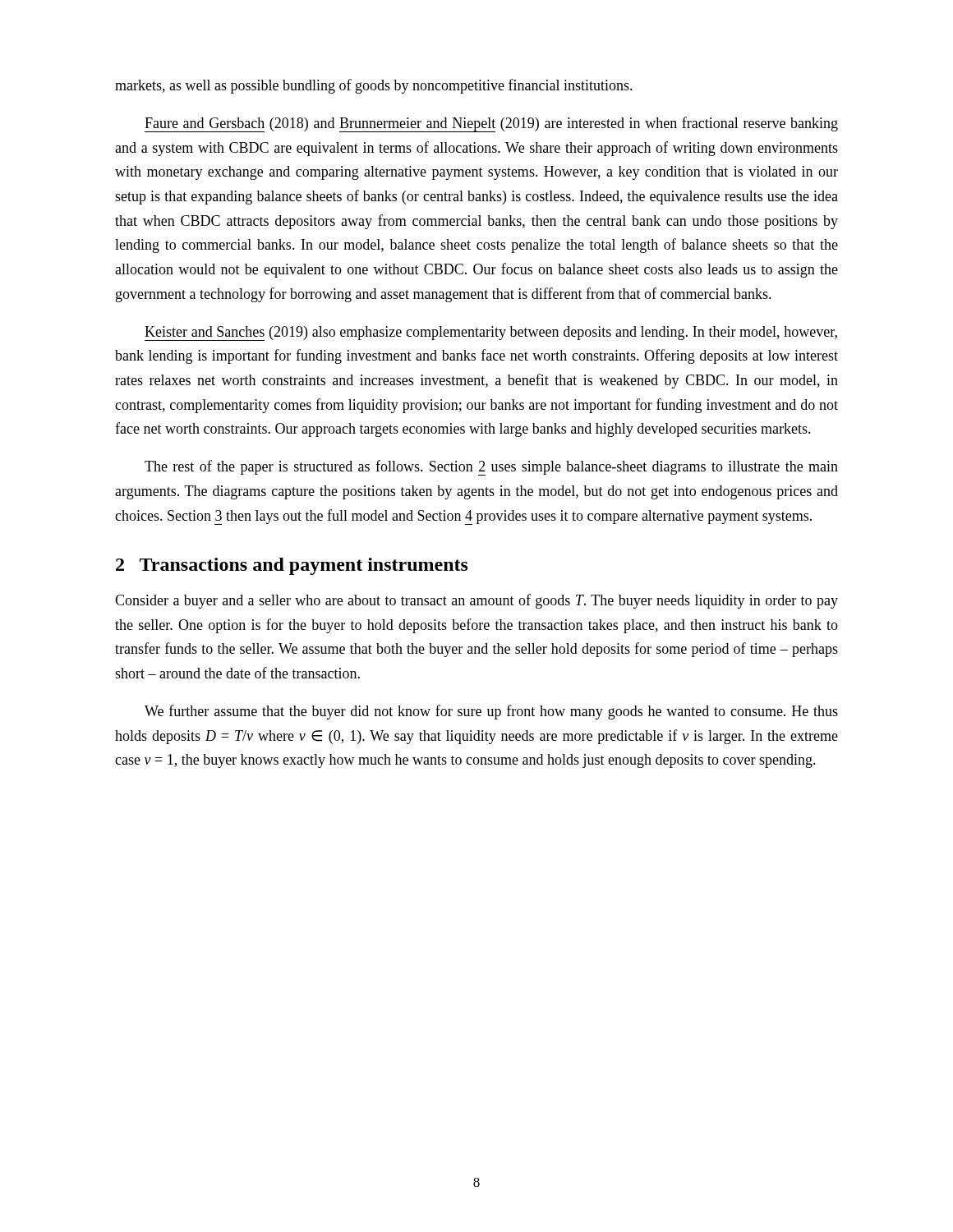Find a section header

pos(292,565)
